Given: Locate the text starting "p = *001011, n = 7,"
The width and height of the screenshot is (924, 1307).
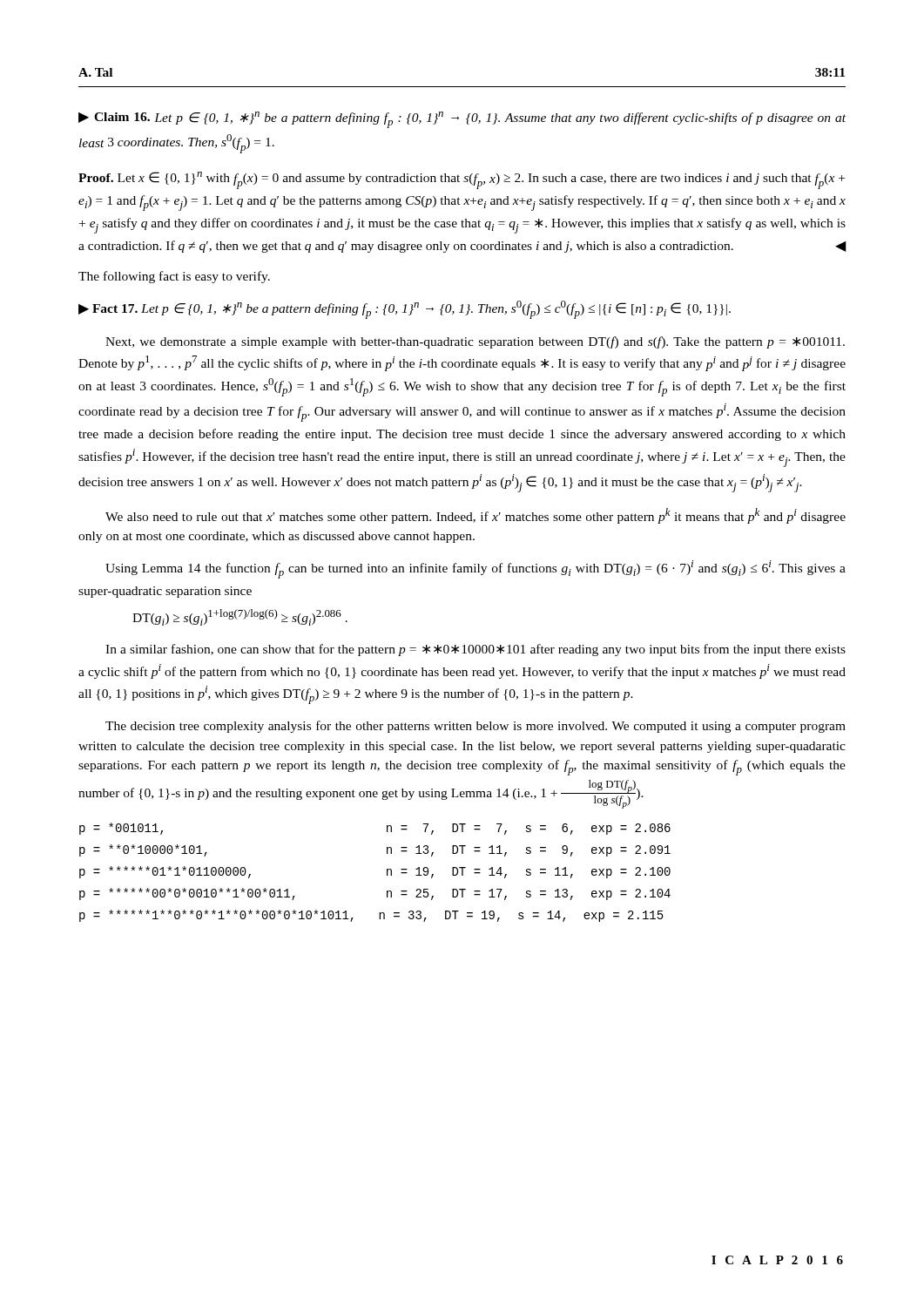Looking at the screenshot, I should click(x=375, y=829).
